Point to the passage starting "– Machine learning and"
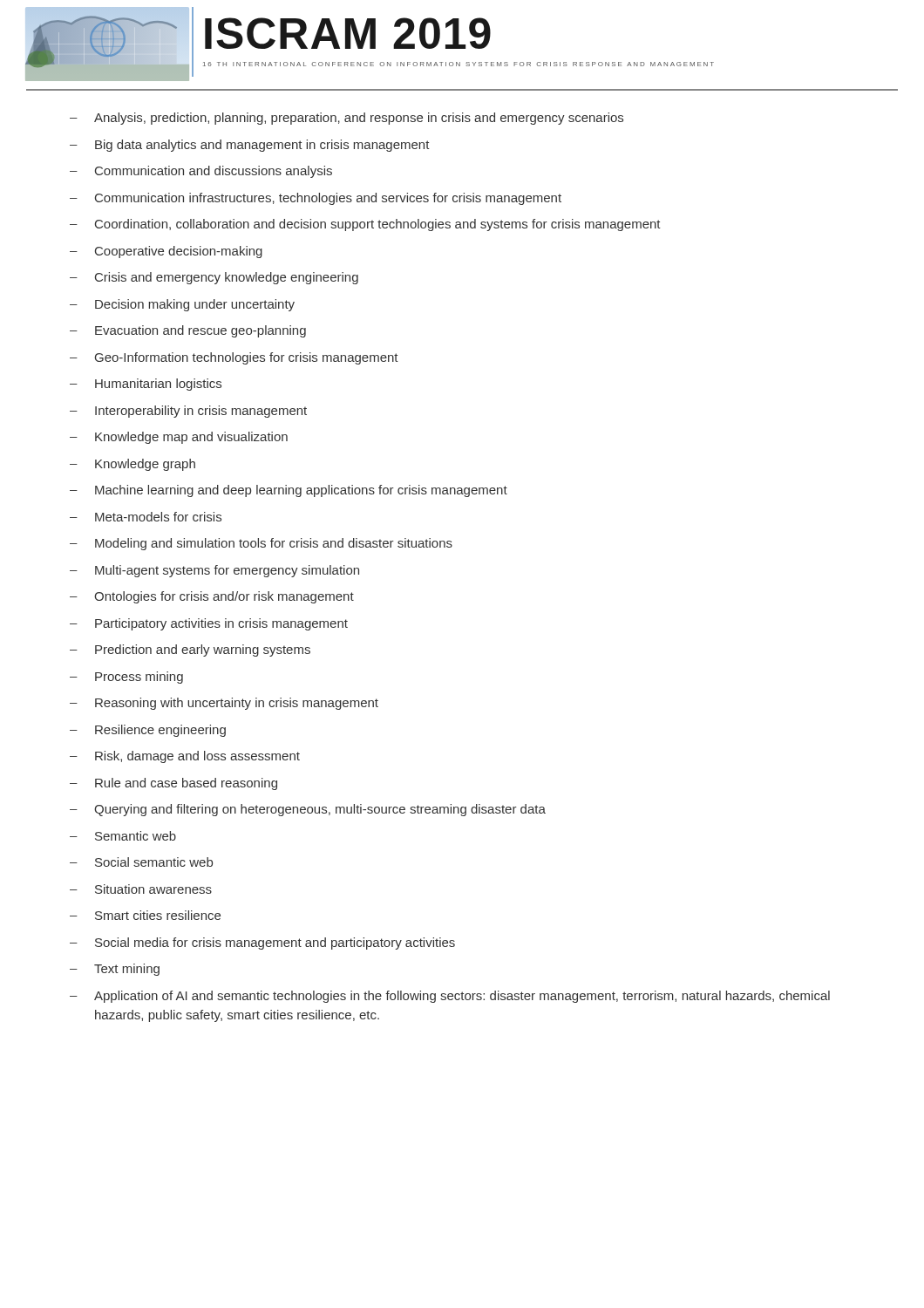The height and width of the screenshot is (1308, 924). coord(288,490)
